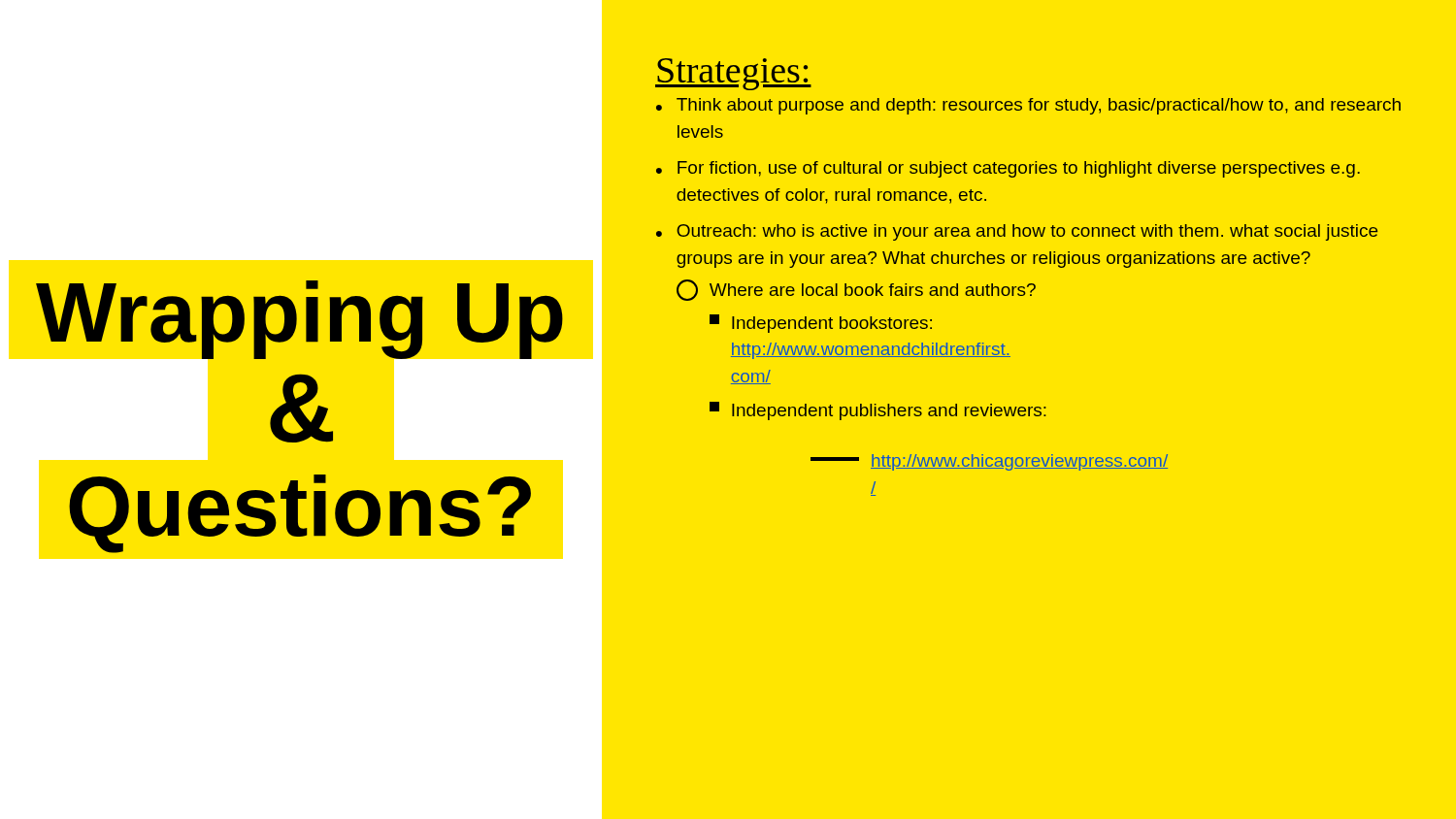Screen dimensions: 819x1456
Task: Locate the list item with the text "Independent bookstores: http://www.womenandchildrenfirst.com/"
Action: point(821,324)
